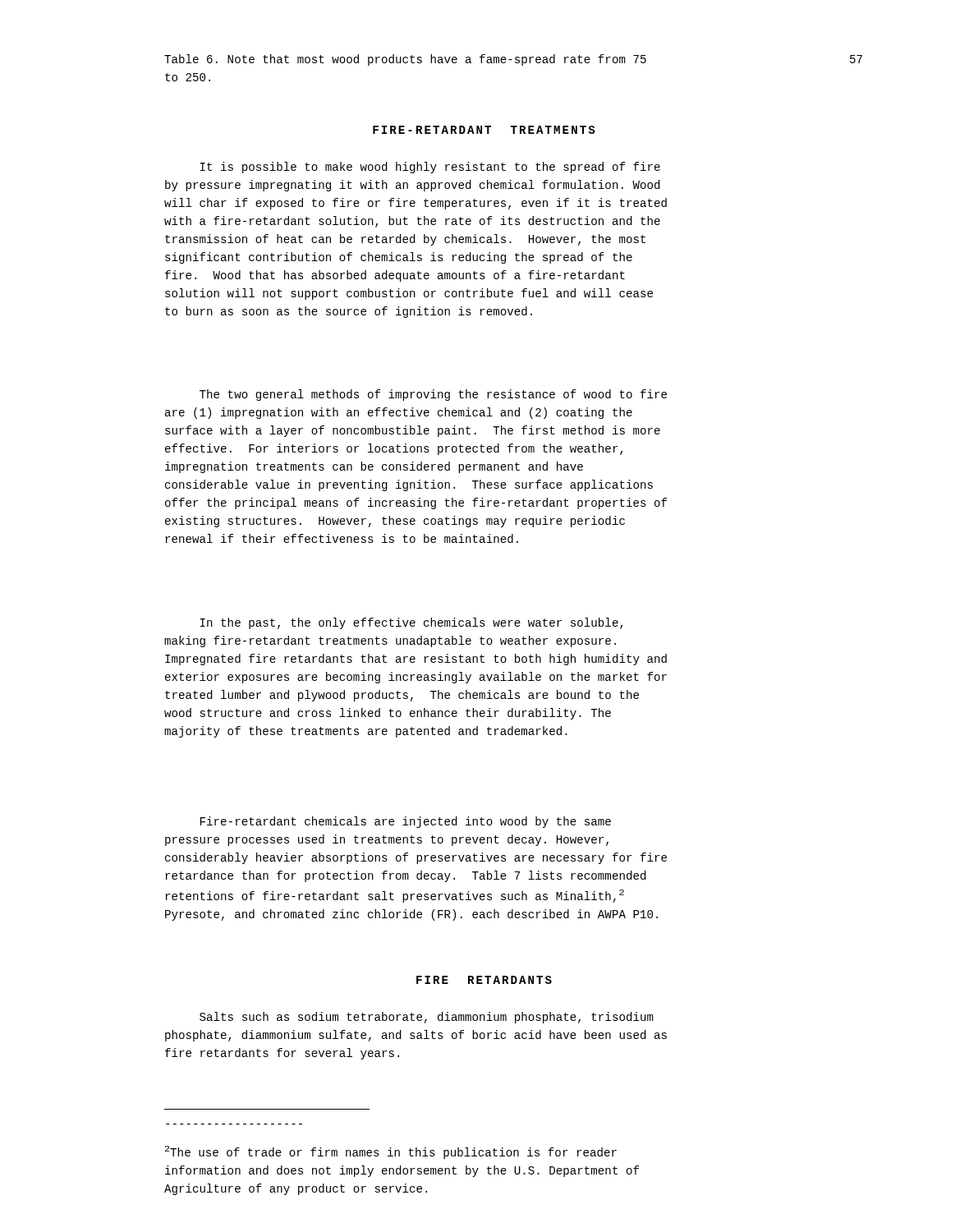
Task: Find "FIRE-RETARDANT TREATMENTS" on this page
Action: coord(484,131)
